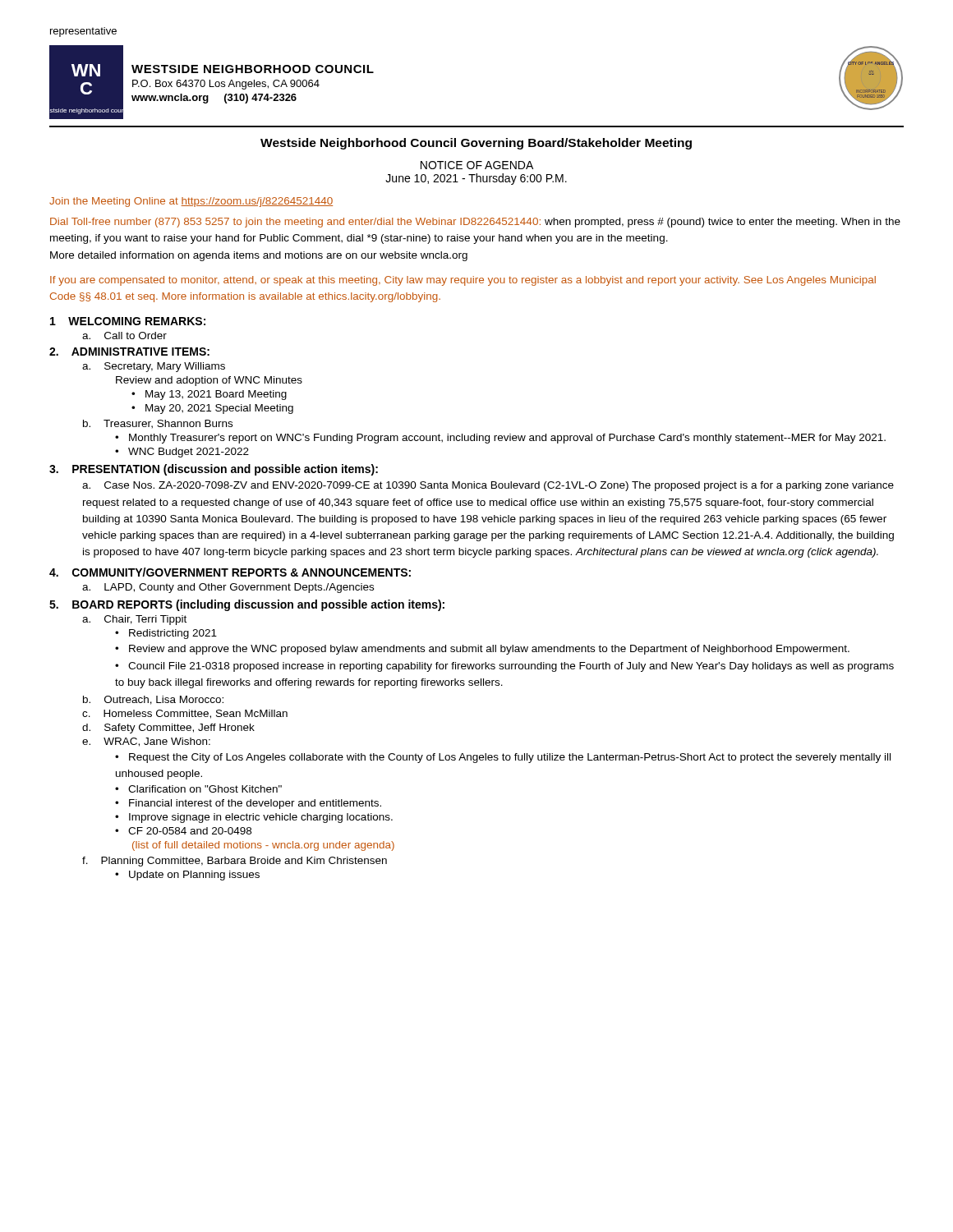Find the text starting "• WNC Budget 2021-2022"
Viewport: 953px width, 1232px height.
click(x=182, y=452)
